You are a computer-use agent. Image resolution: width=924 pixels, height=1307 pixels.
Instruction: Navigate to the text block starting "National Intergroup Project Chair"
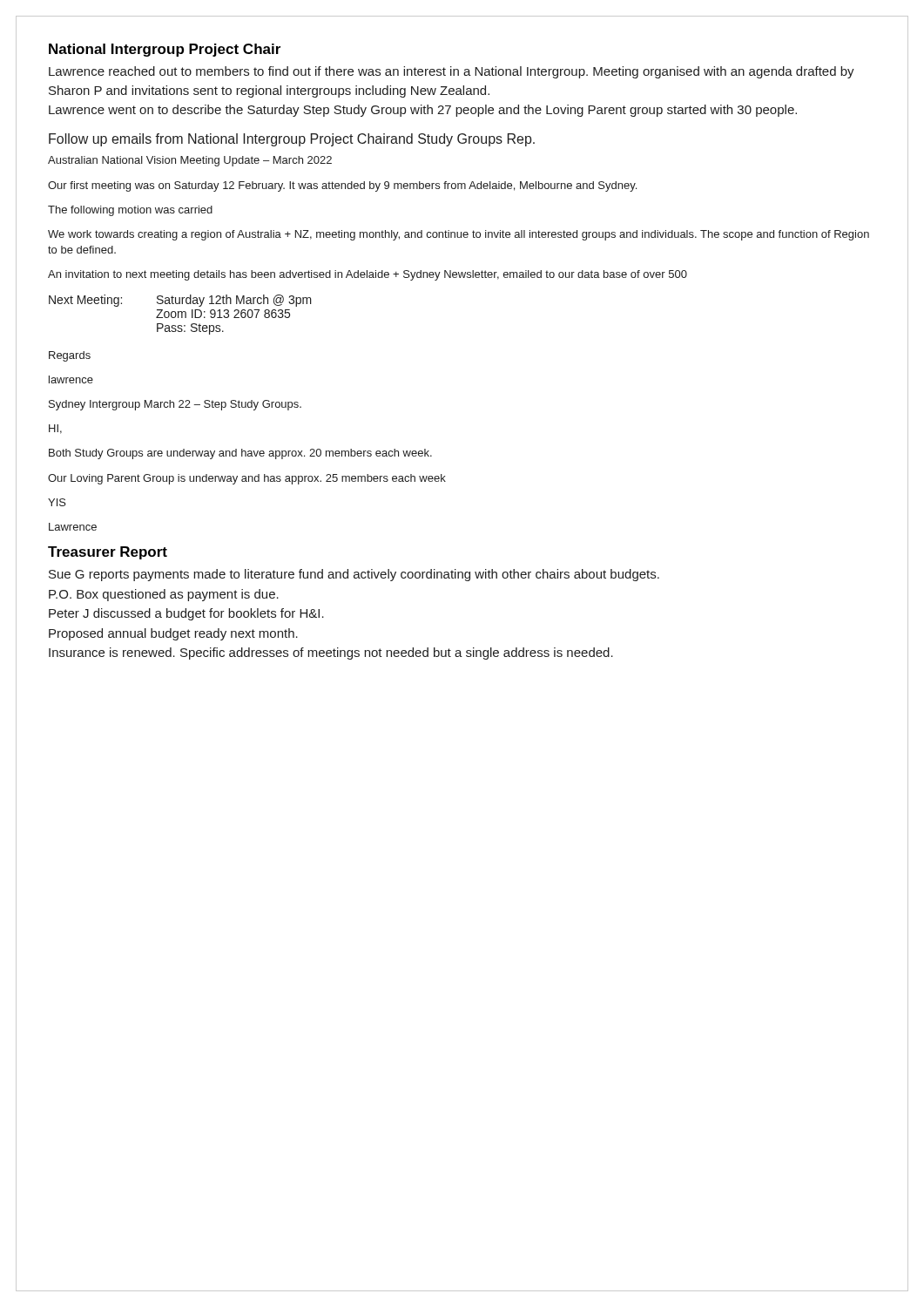(164, 49)
